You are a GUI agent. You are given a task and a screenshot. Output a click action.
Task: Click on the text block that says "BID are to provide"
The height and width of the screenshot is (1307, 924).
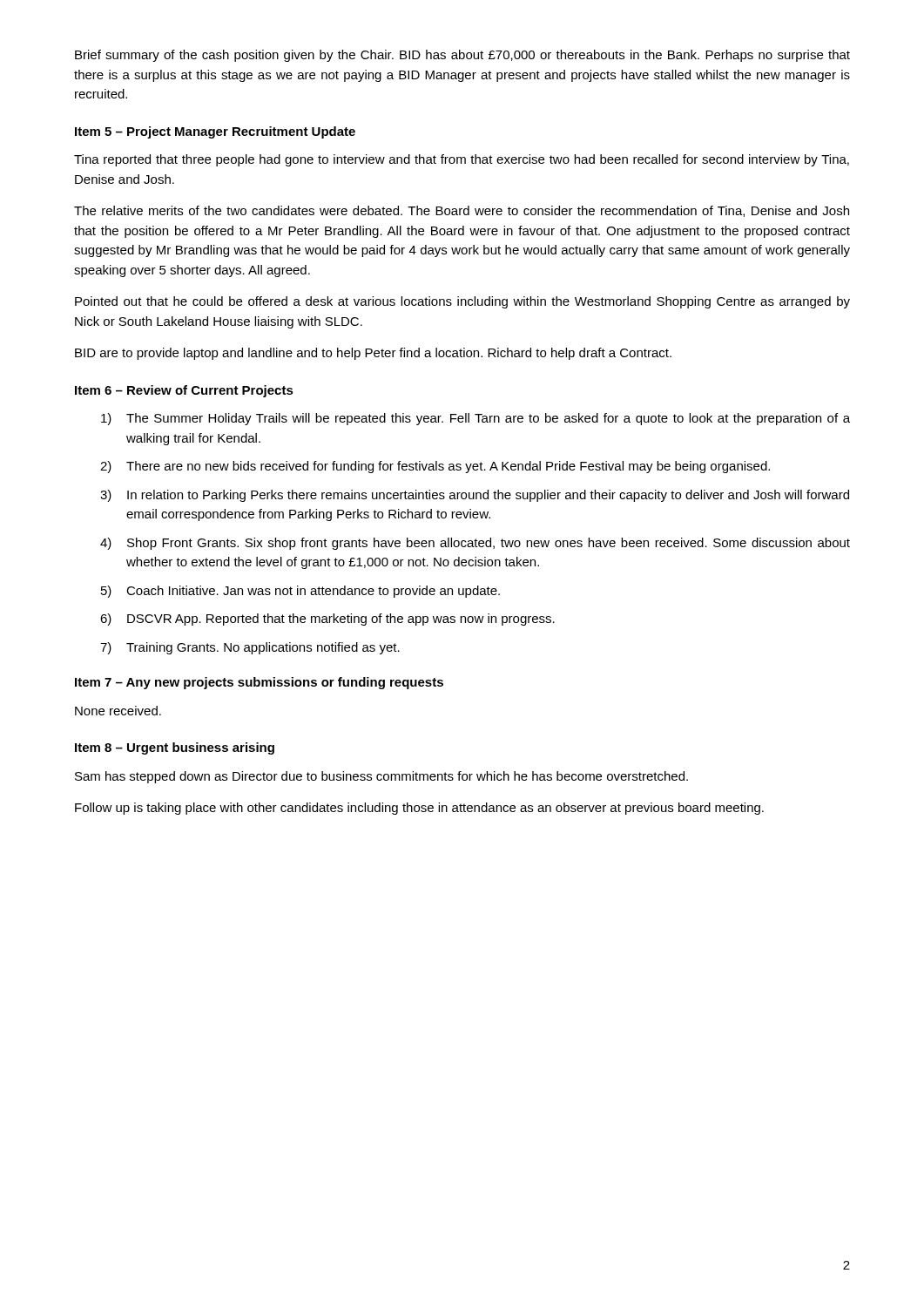[x=373, y=352]
